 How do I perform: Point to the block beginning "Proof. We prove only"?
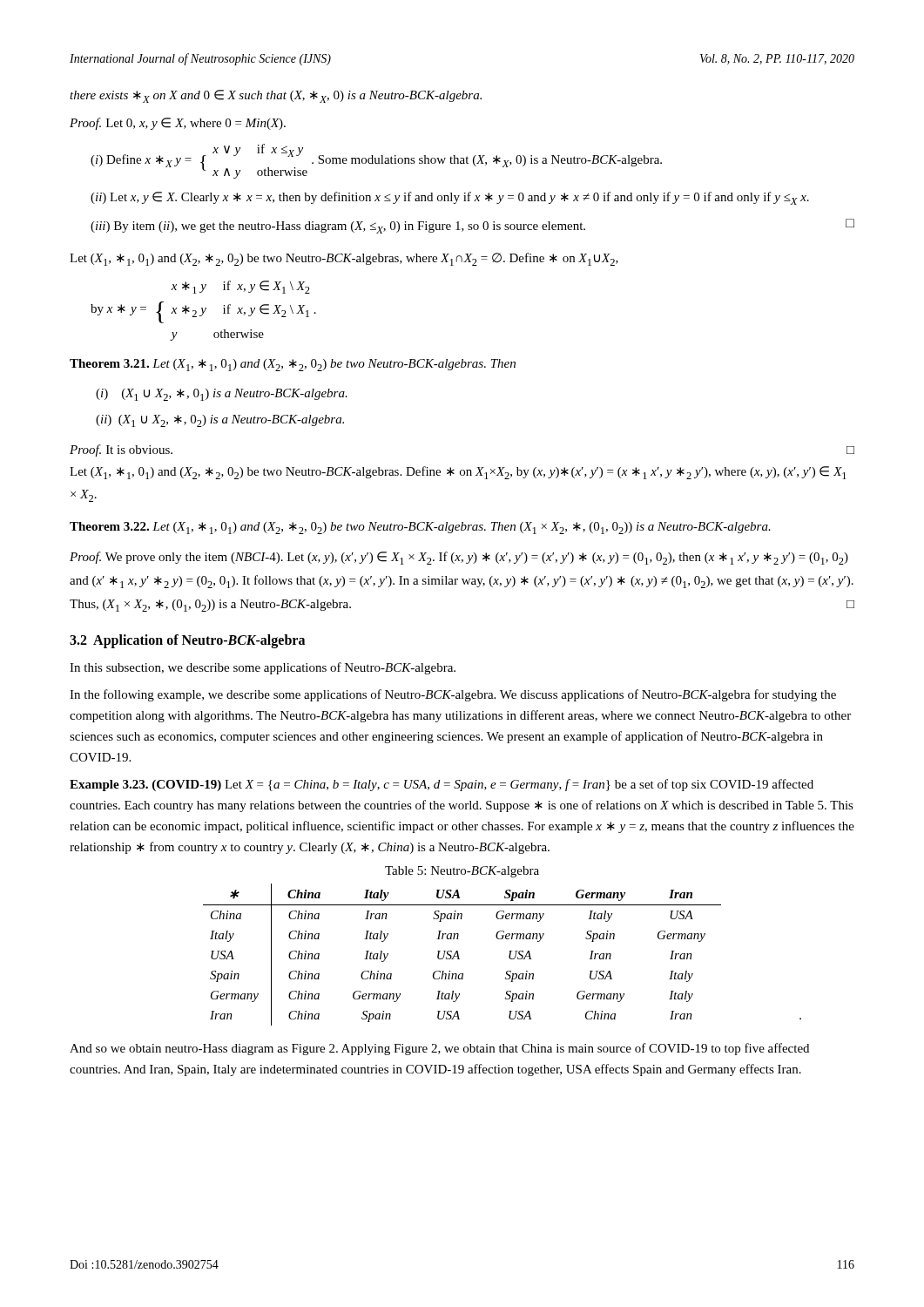tap(462, 582)
